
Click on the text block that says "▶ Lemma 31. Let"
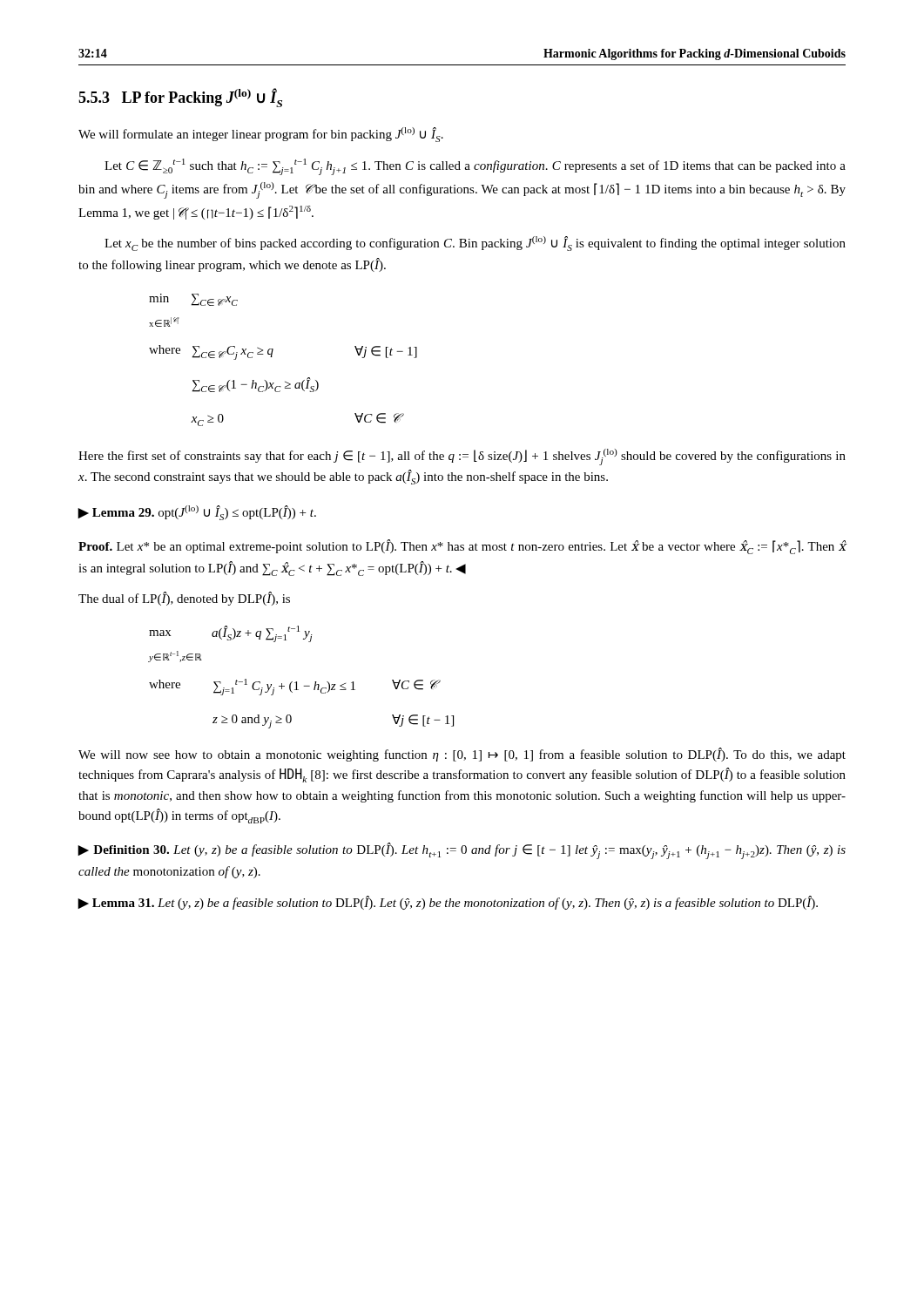point(462,903)
